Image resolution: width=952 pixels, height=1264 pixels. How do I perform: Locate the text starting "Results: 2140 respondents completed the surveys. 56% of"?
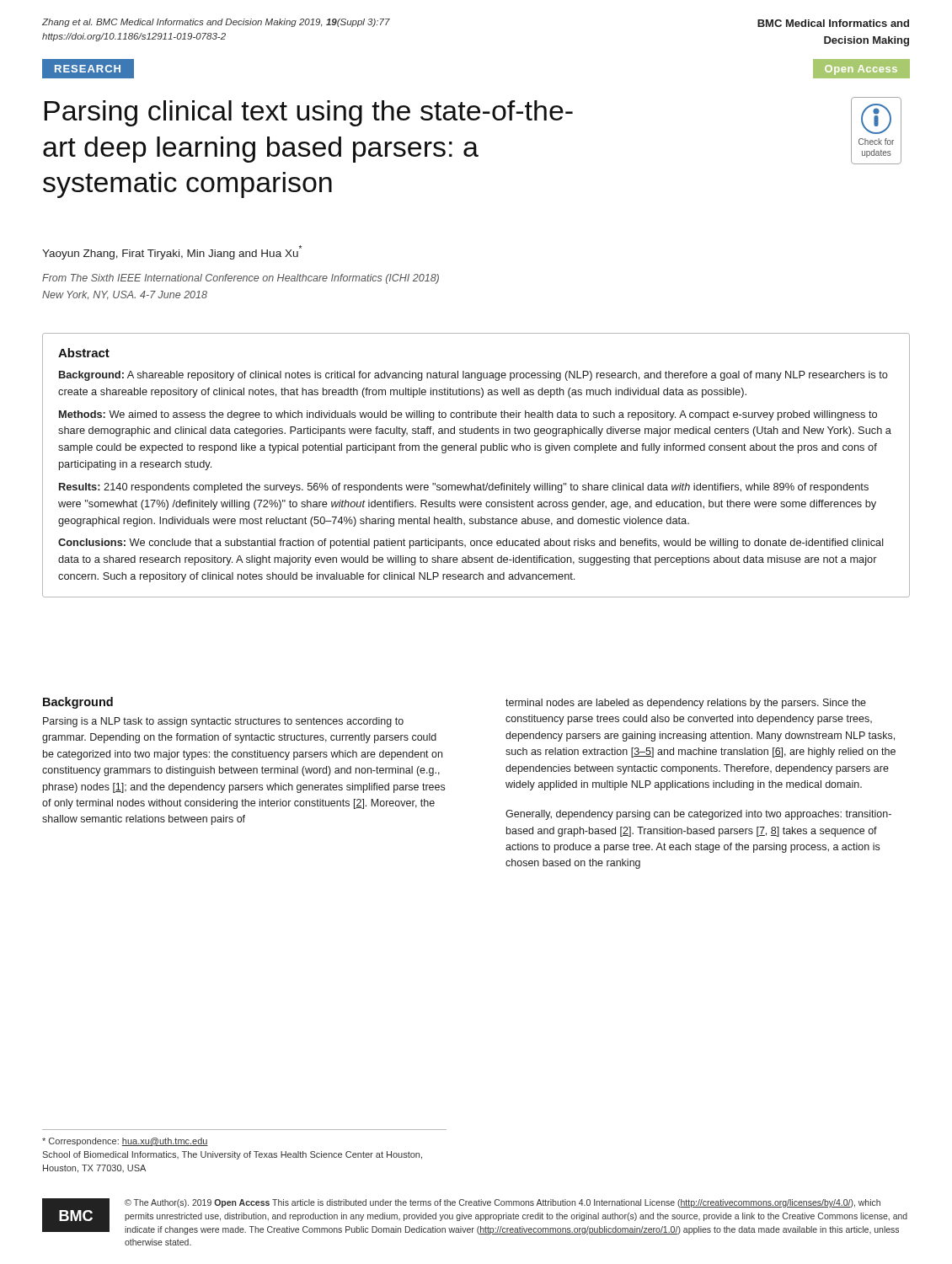[x=467, y=503]
